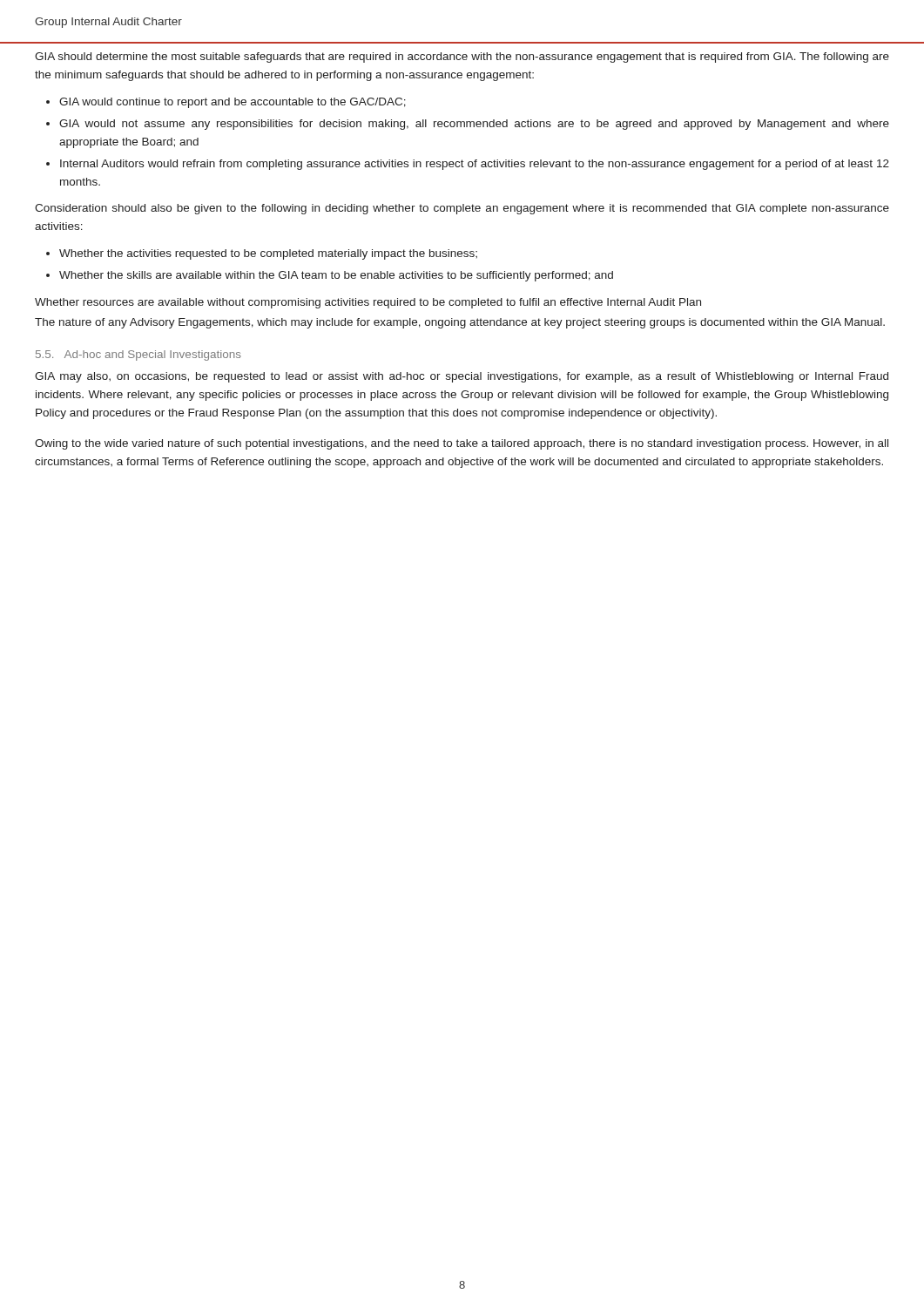
Task: Click on the text starting "Internal Auditors would refrain from"
Action: 474,172
